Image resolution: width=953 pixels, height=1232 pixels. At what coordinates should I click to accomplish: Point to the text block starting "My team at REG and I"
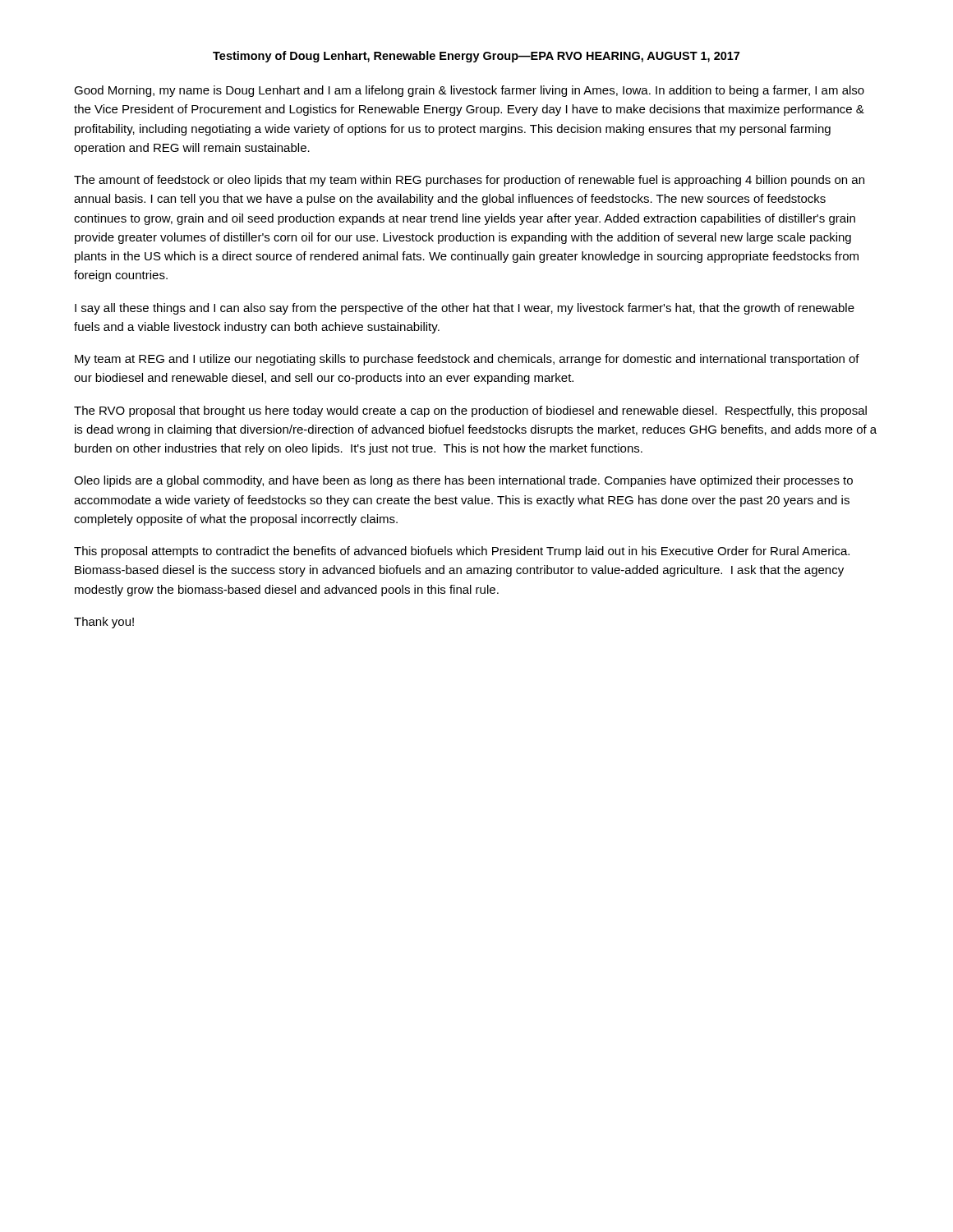click(x=466, y=368)
